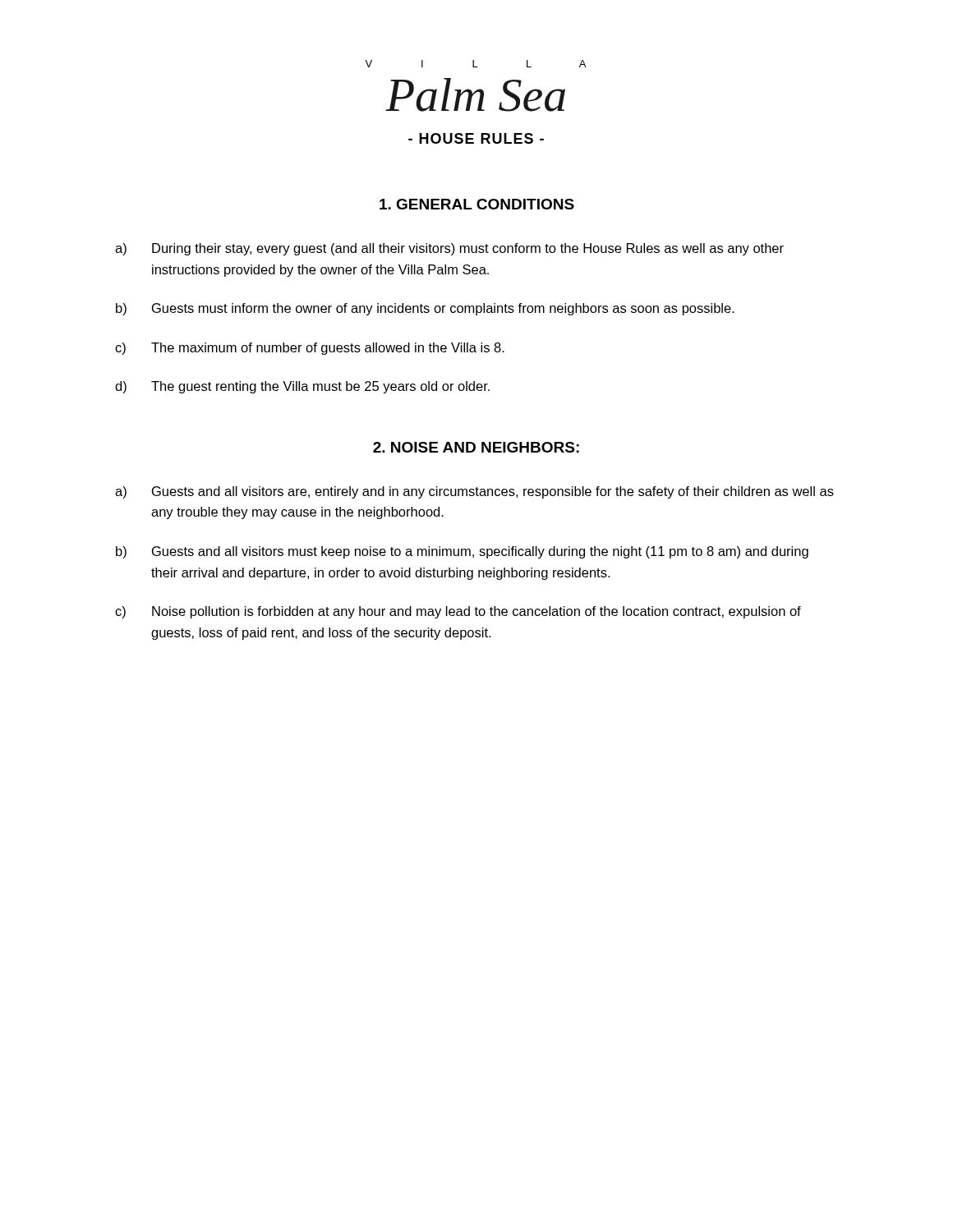Find the text block starting "c) Noise pollution is forbidden at"

tap(476, 622)
